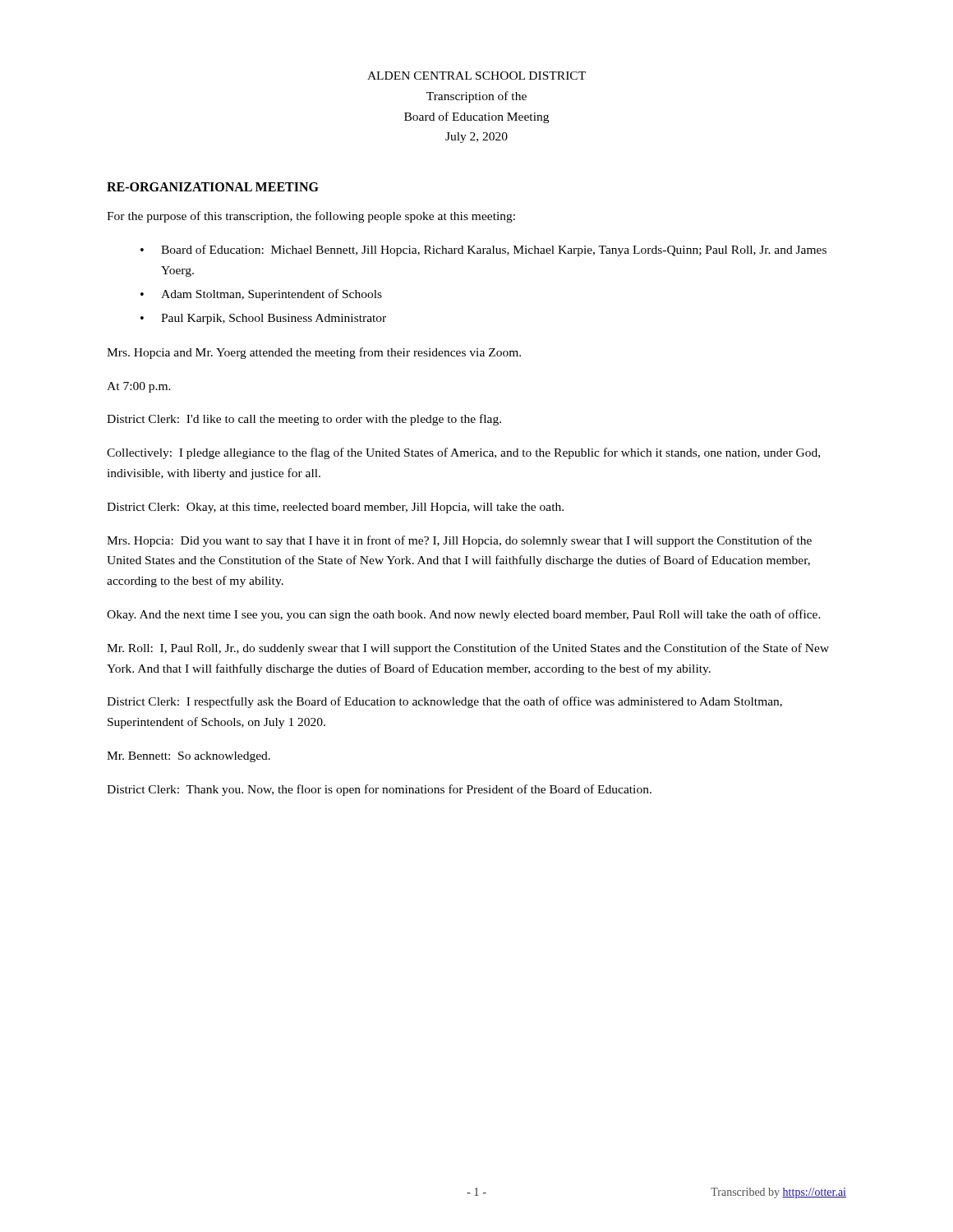Click on the text block containing "Collectively: I pledge allegiance to the"

click(x=464, y=462)
